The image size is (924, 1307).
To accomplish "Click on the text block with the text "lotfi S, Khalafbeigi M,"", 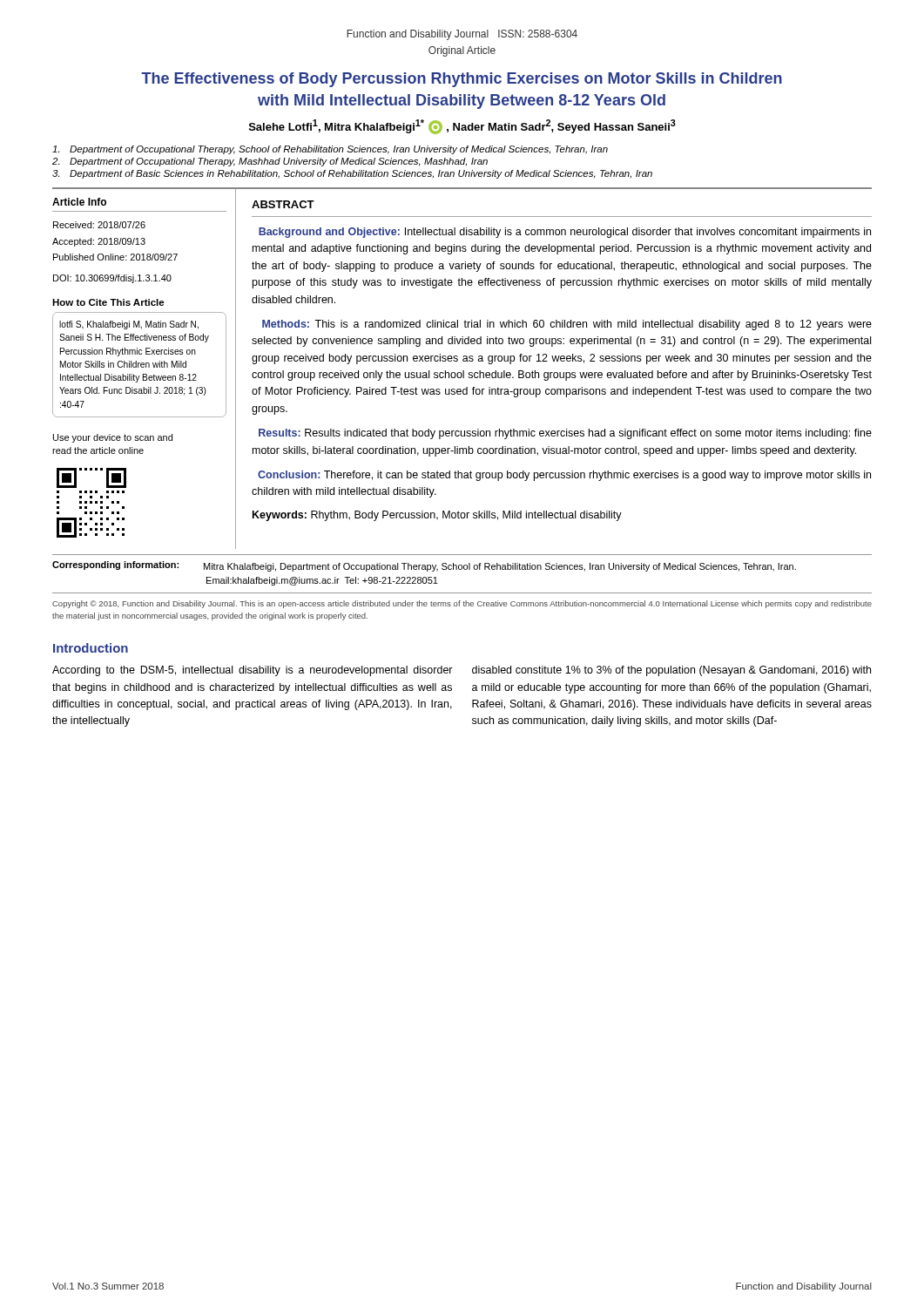I will pyautogui.click(x=134, y=364).
